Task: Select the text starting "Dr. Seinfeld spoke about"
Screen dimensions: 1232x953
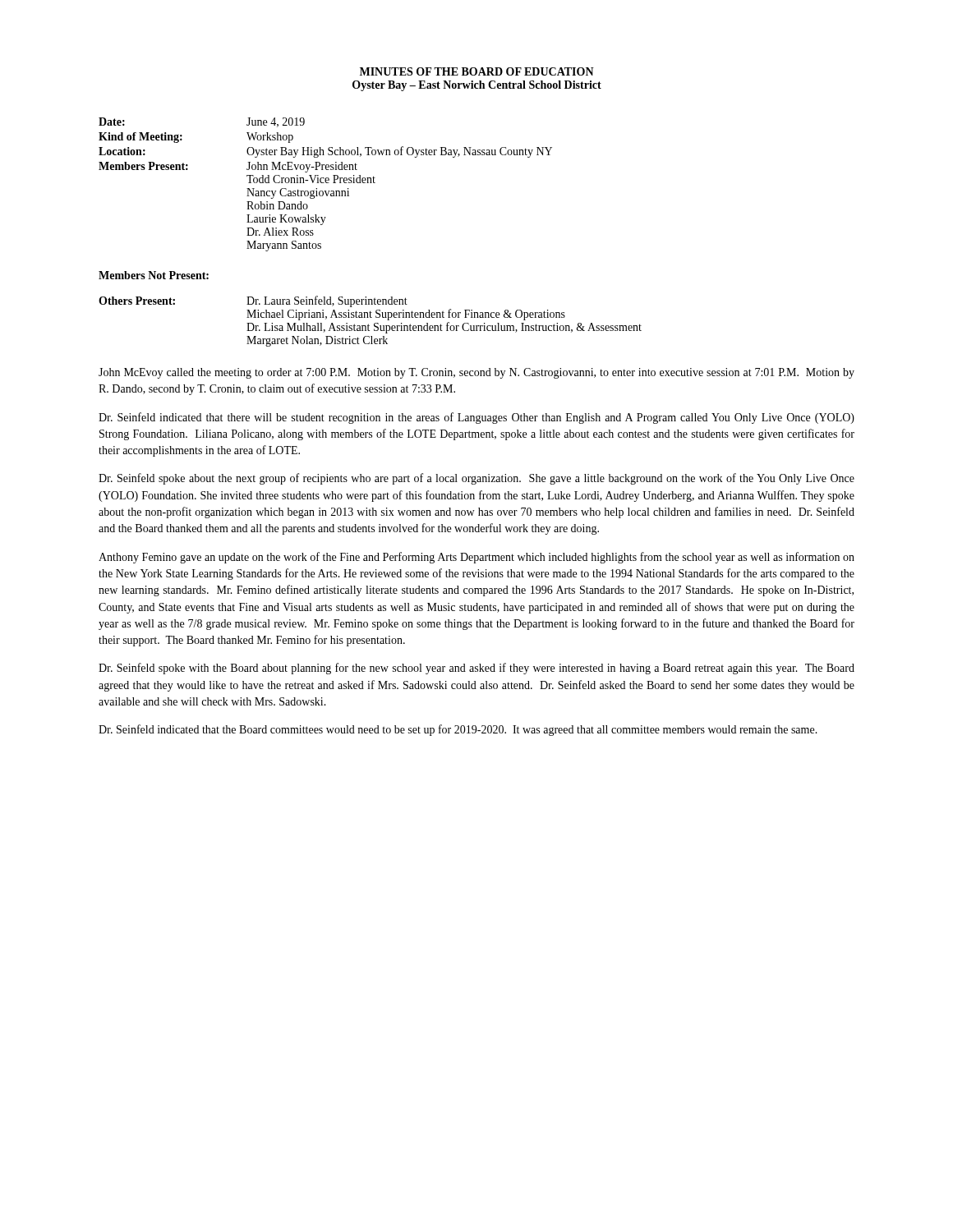Action: [476, 504]
